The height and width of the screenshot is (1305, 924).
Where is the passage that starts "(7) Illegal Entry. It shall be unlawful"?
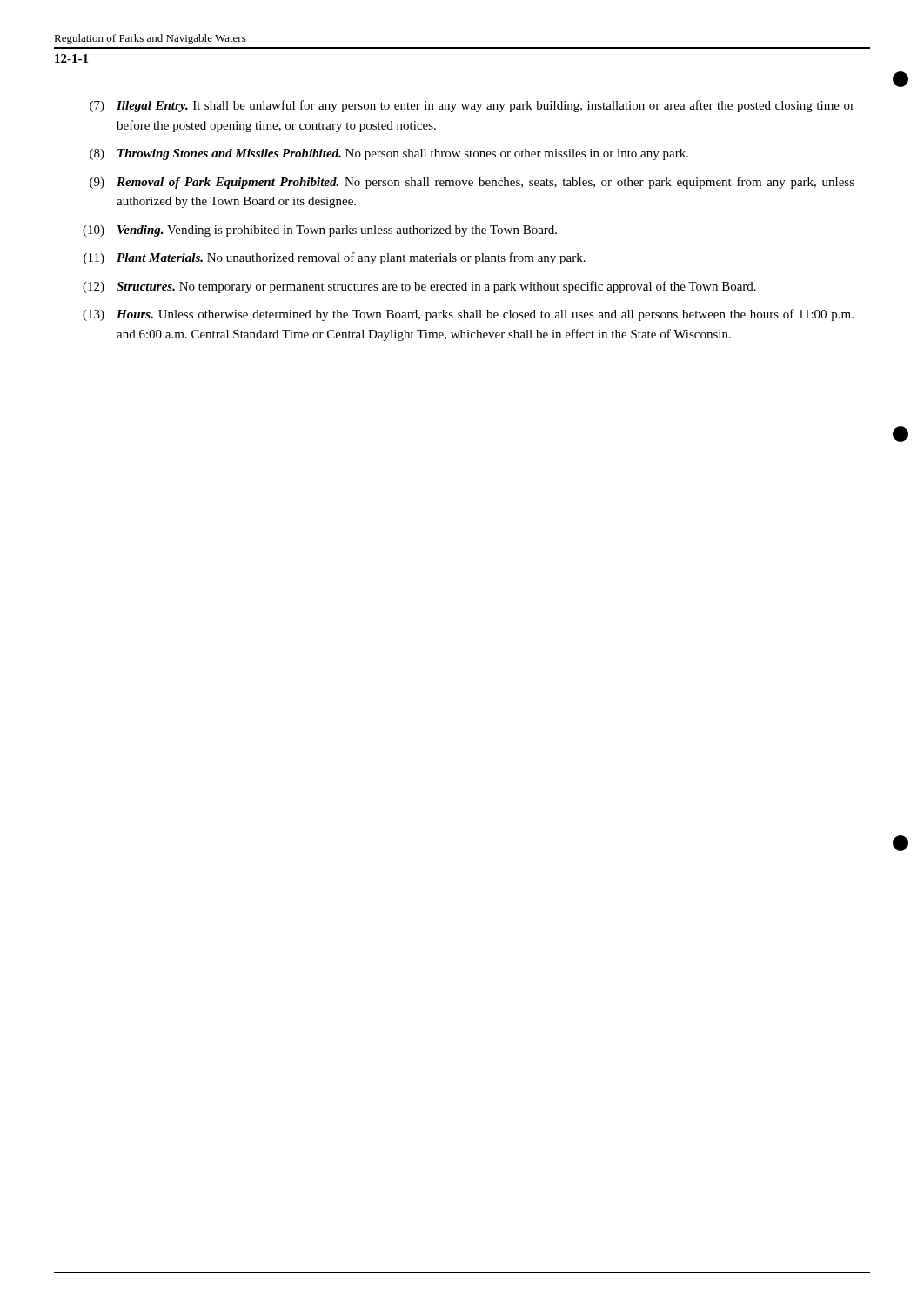pyautogui.click(x=454, y=115)
